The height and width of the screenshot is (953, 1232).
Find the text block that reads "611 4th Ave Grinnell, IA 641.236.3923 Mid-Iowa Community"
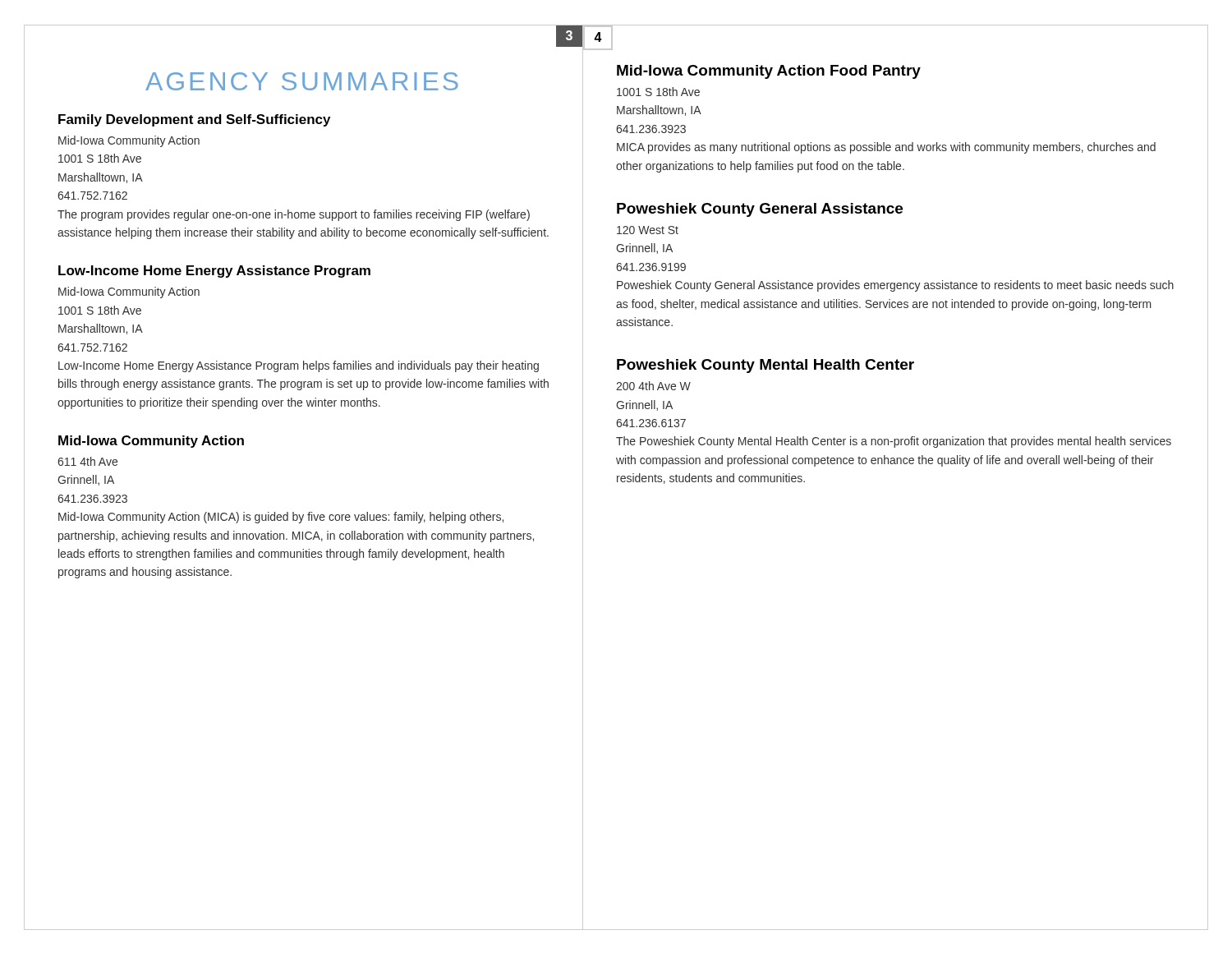(x=296, y=517)
